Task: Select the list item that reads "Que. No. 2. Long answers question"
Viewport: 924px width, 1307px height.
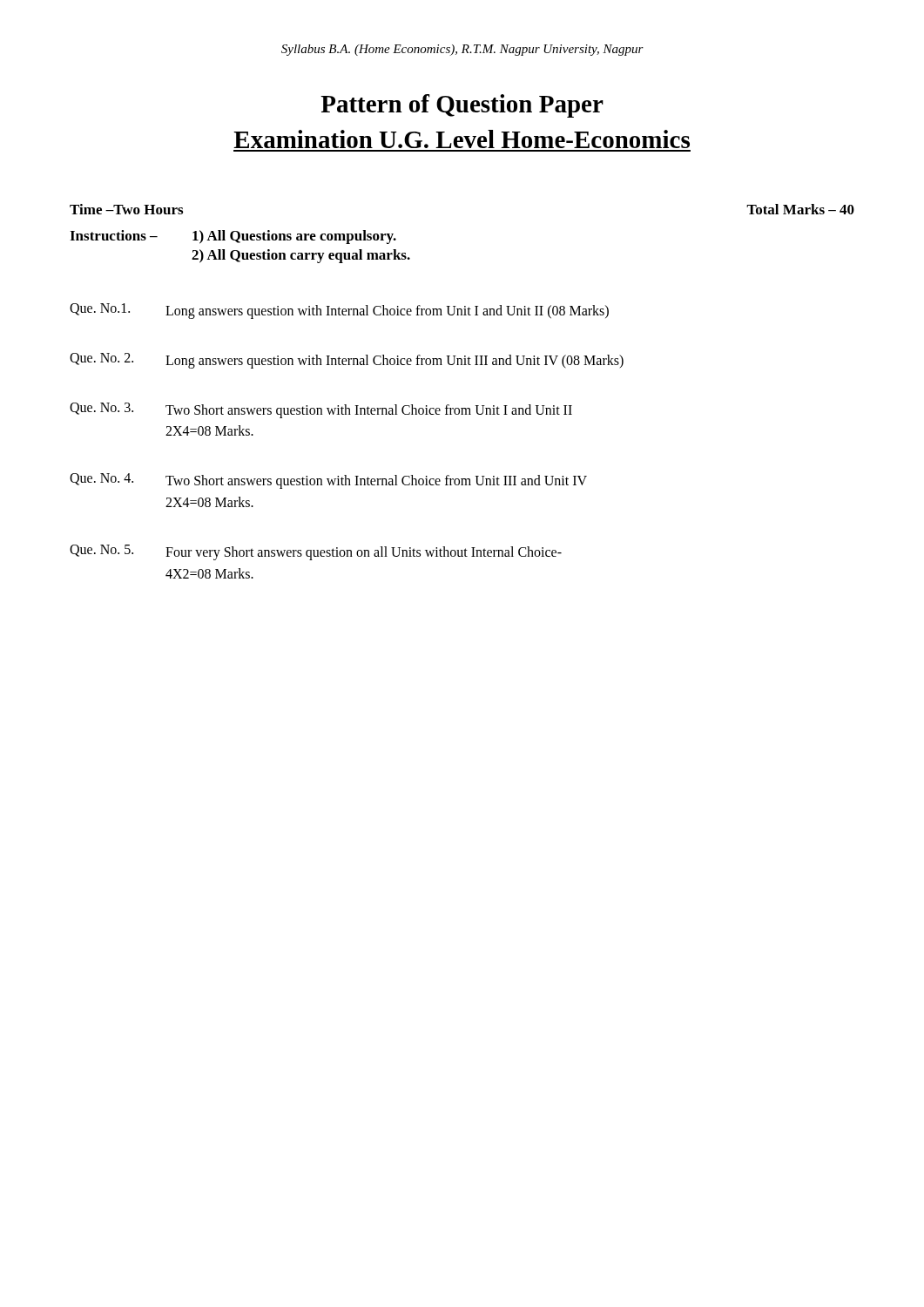Action: [x=347, y=361]
